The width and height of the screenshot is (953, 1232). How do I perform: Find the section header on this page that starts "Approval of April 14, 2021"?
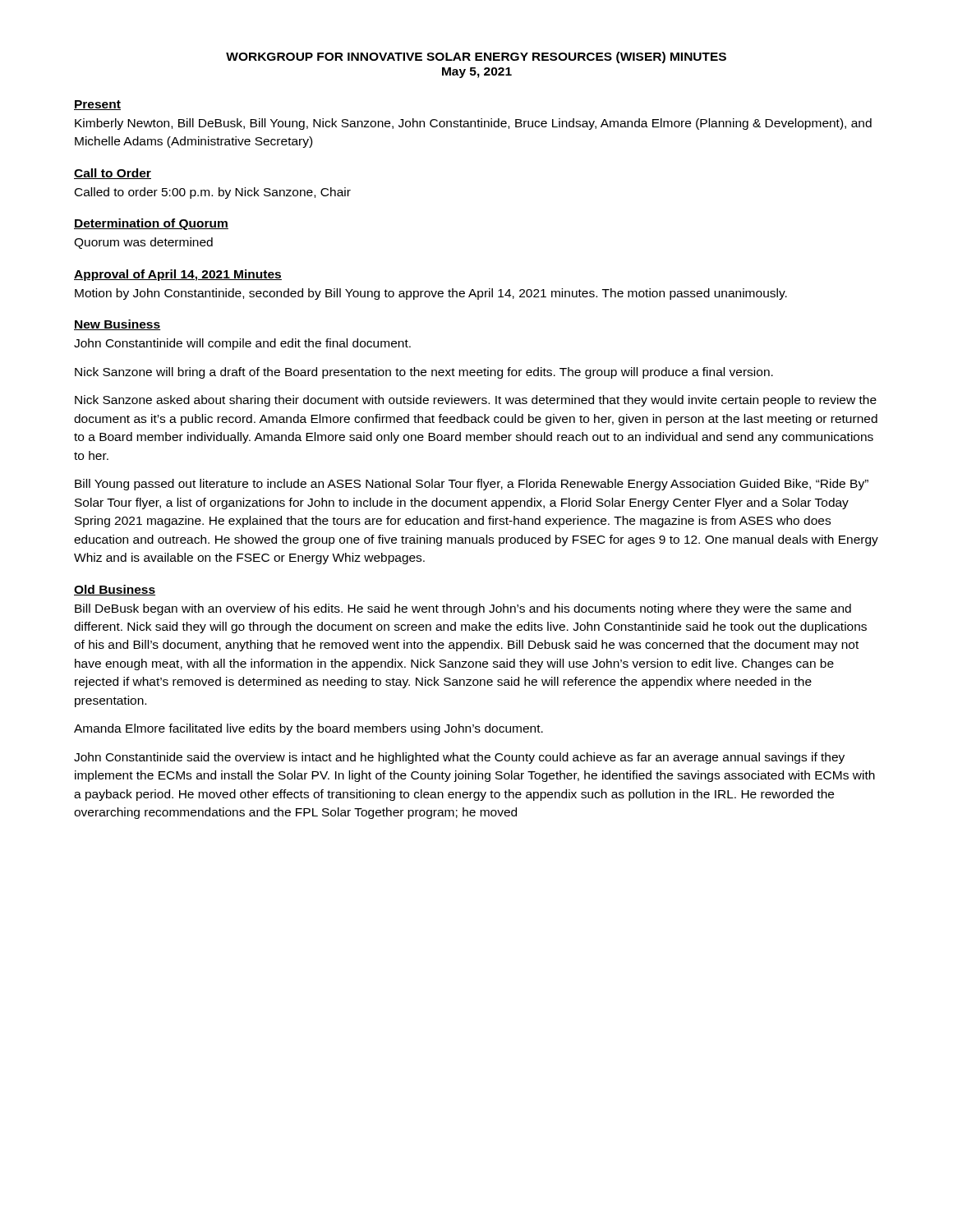point(178,274)
